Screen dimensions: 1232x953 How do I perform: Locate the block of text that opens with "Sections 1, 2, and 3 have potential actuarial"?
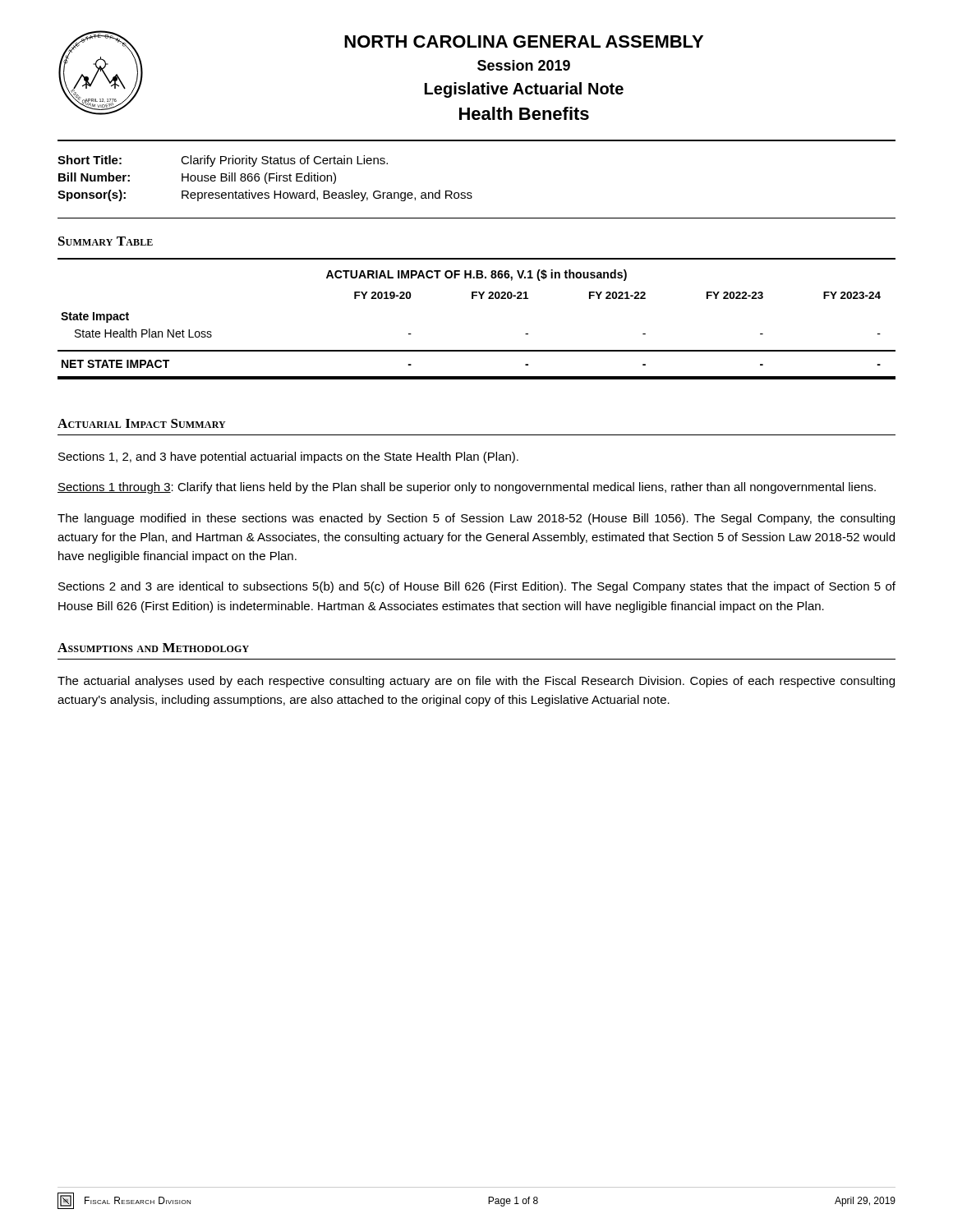(288, 456)
